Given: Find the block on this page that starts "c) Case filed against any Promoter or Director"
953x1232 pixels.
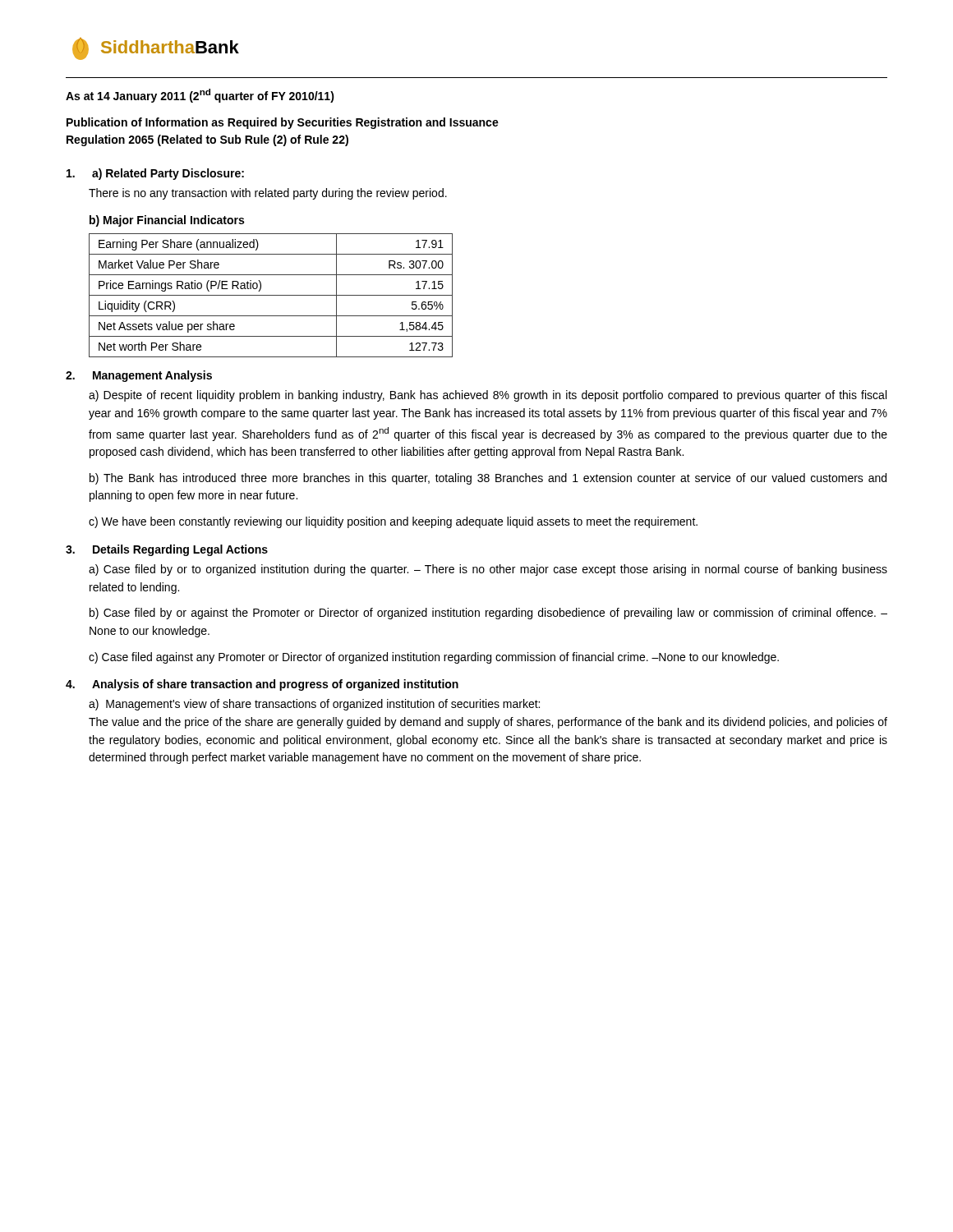Looking at the screenshot, I should [x=434, y=657].
